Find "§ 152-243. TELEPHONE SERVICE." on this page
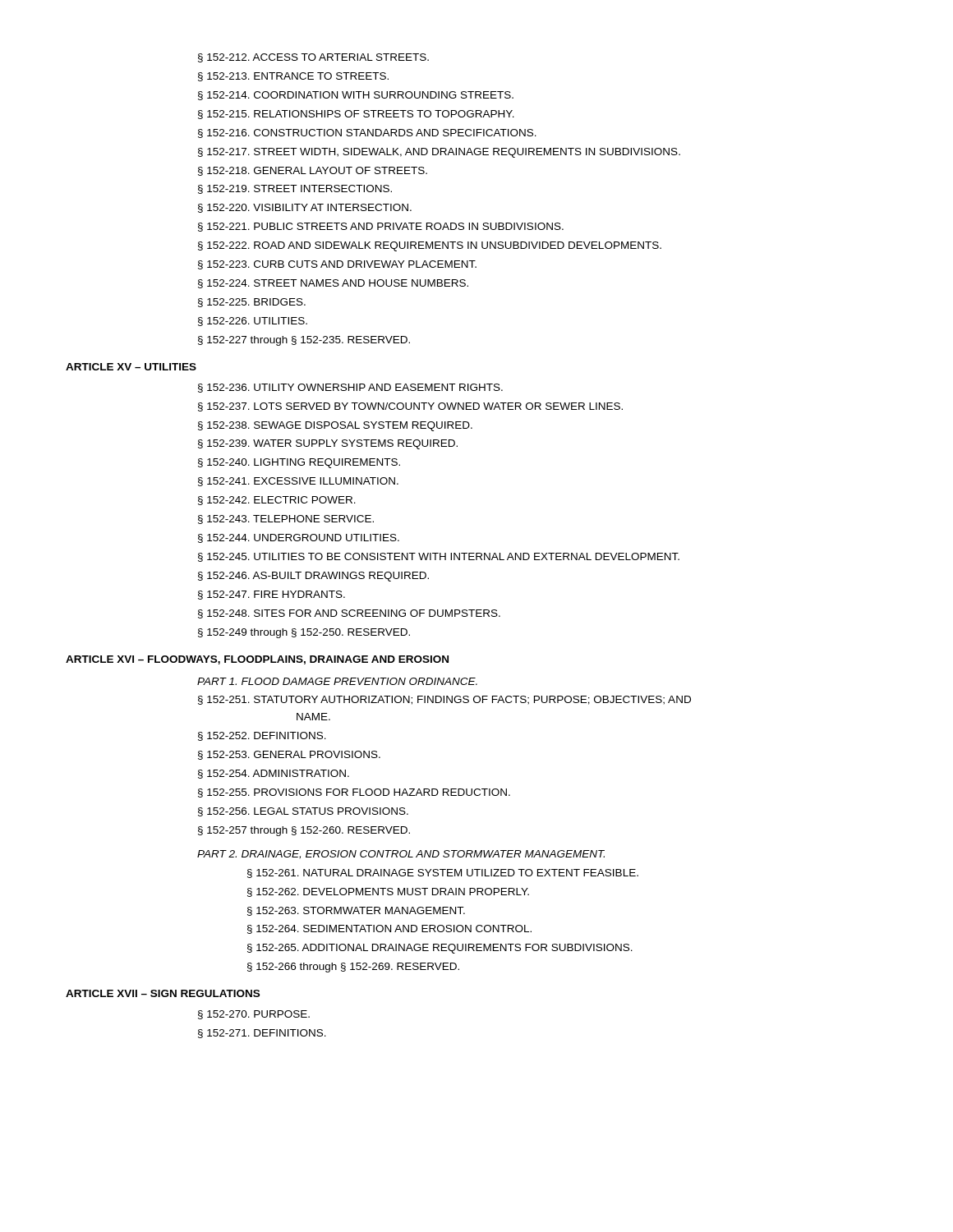Image resolution: width=953 pixels, height=1232 pixels. pos(286,519)
